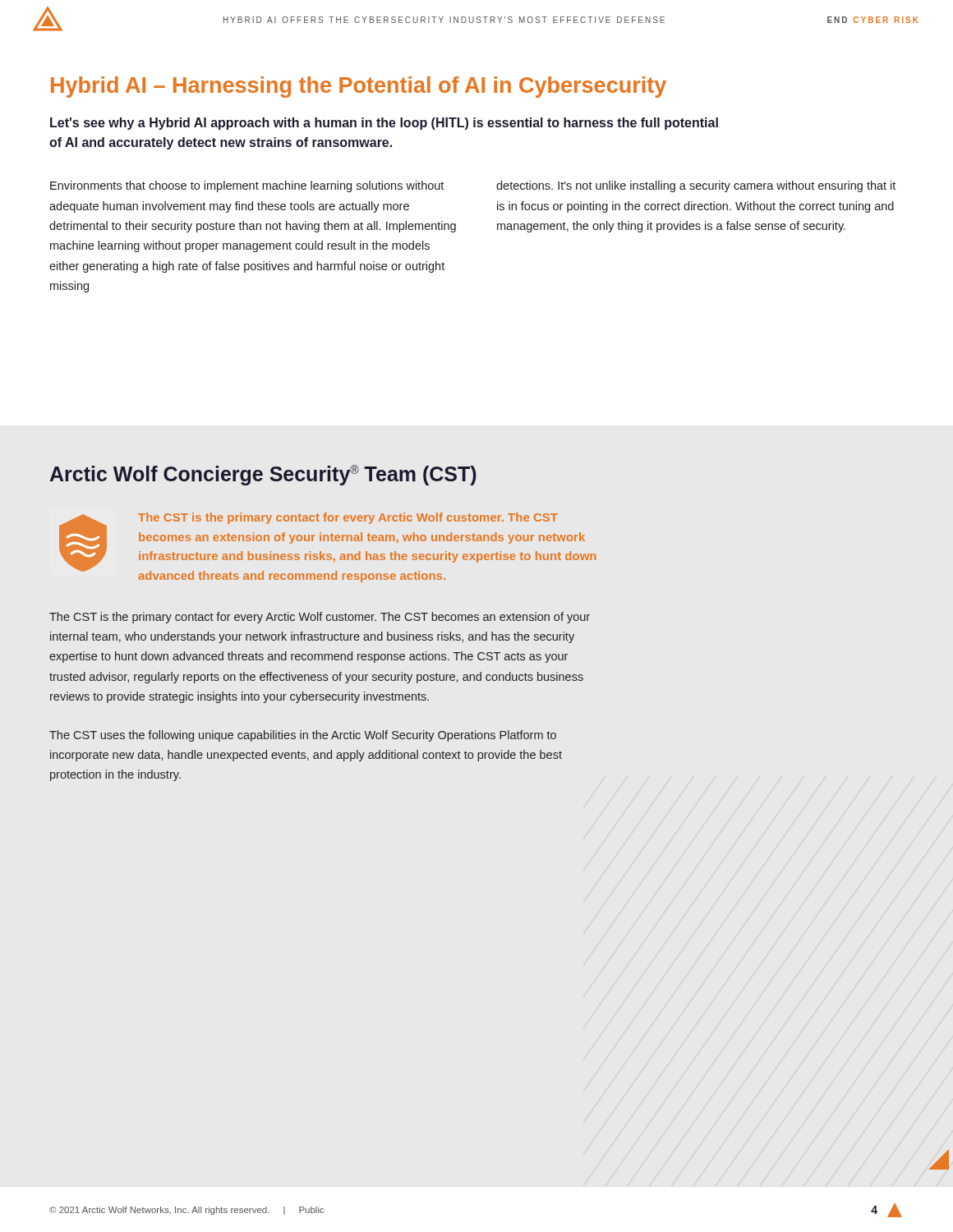Click on the text block that reads "Let's see why a Hybrid"
The height and width of the screenshot is (1232, 953).
point(384,133)
